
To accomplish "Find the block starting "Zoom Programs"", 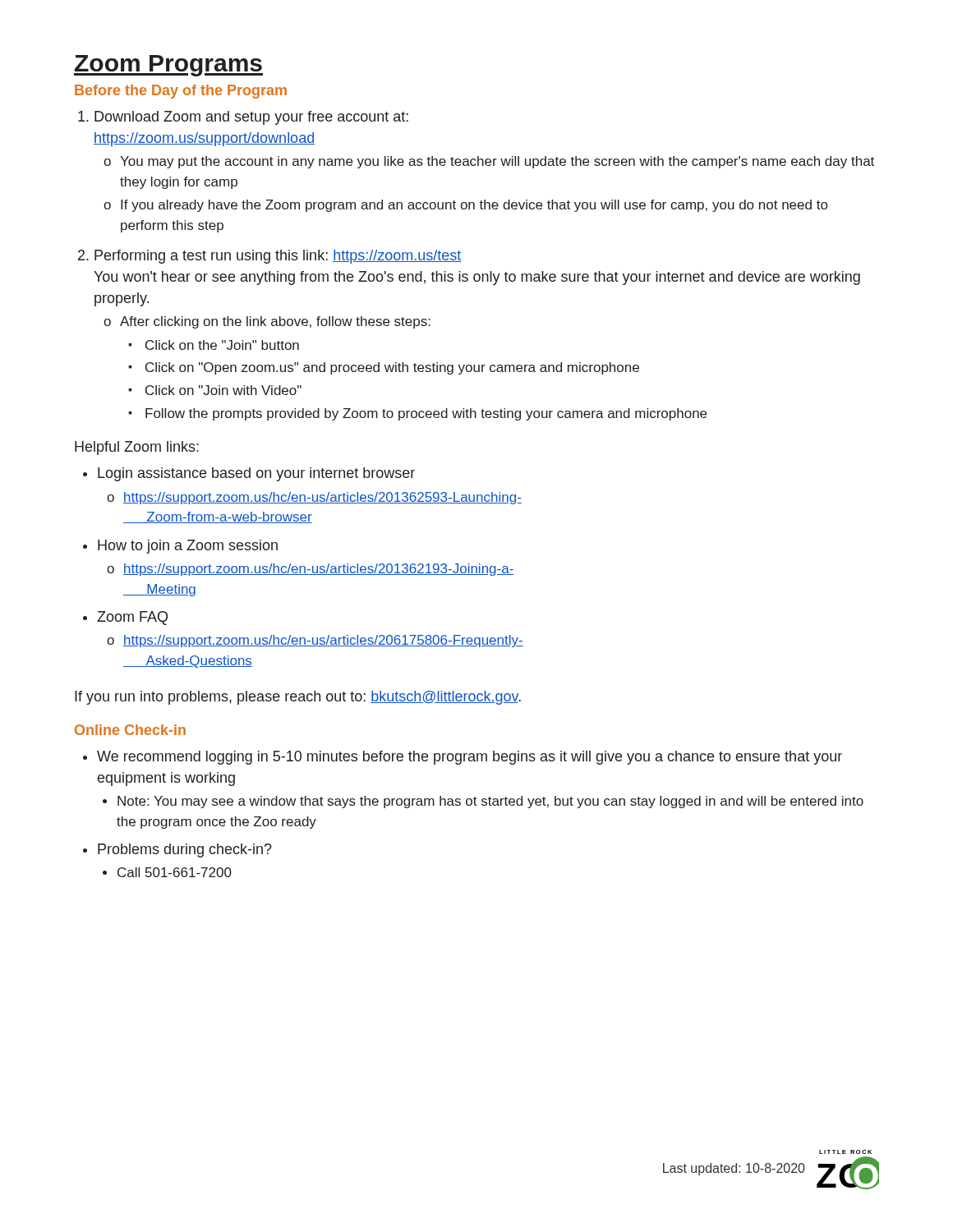I will coord(168,63).
